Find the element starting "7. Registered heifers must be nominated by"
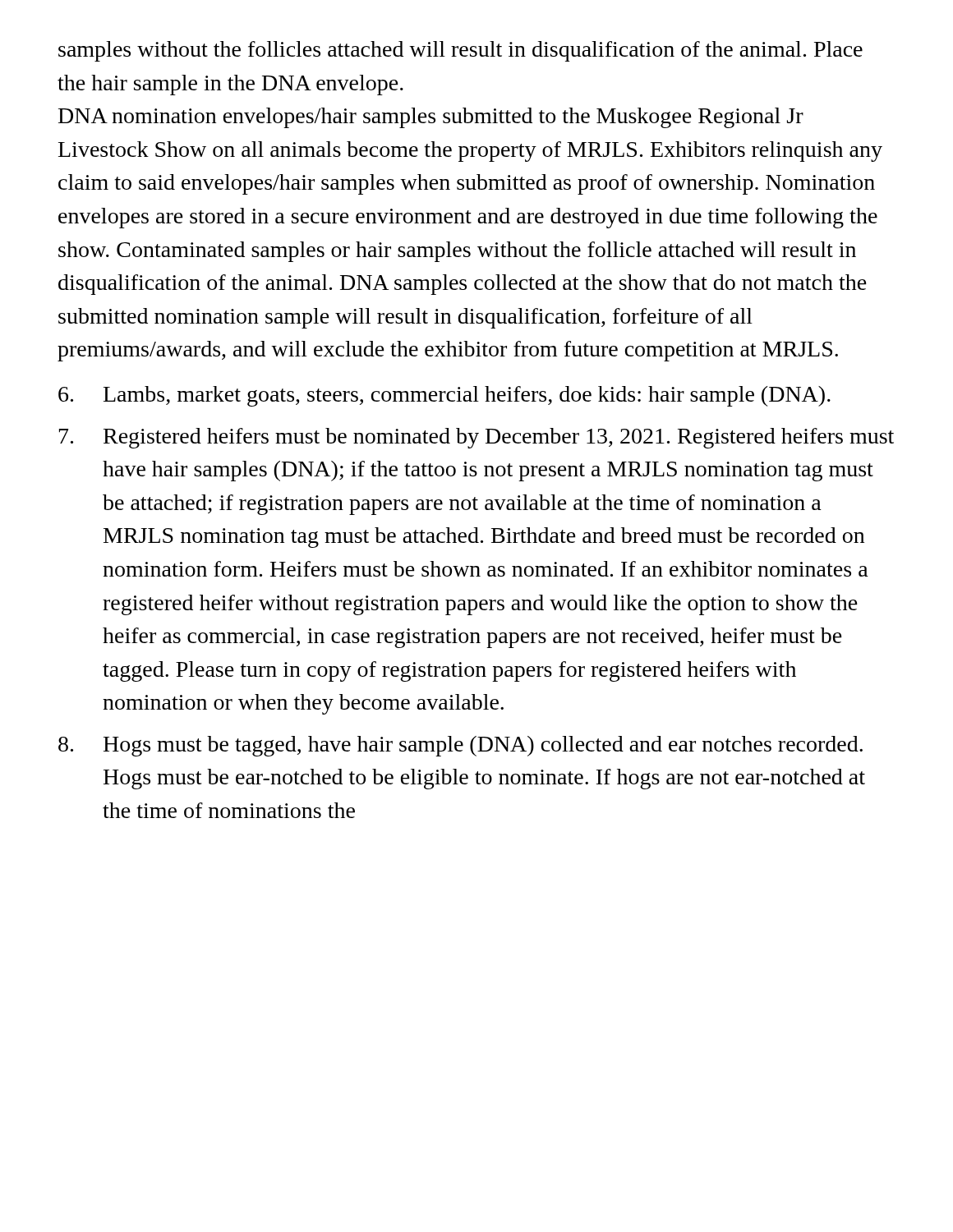 pos(476,569)
